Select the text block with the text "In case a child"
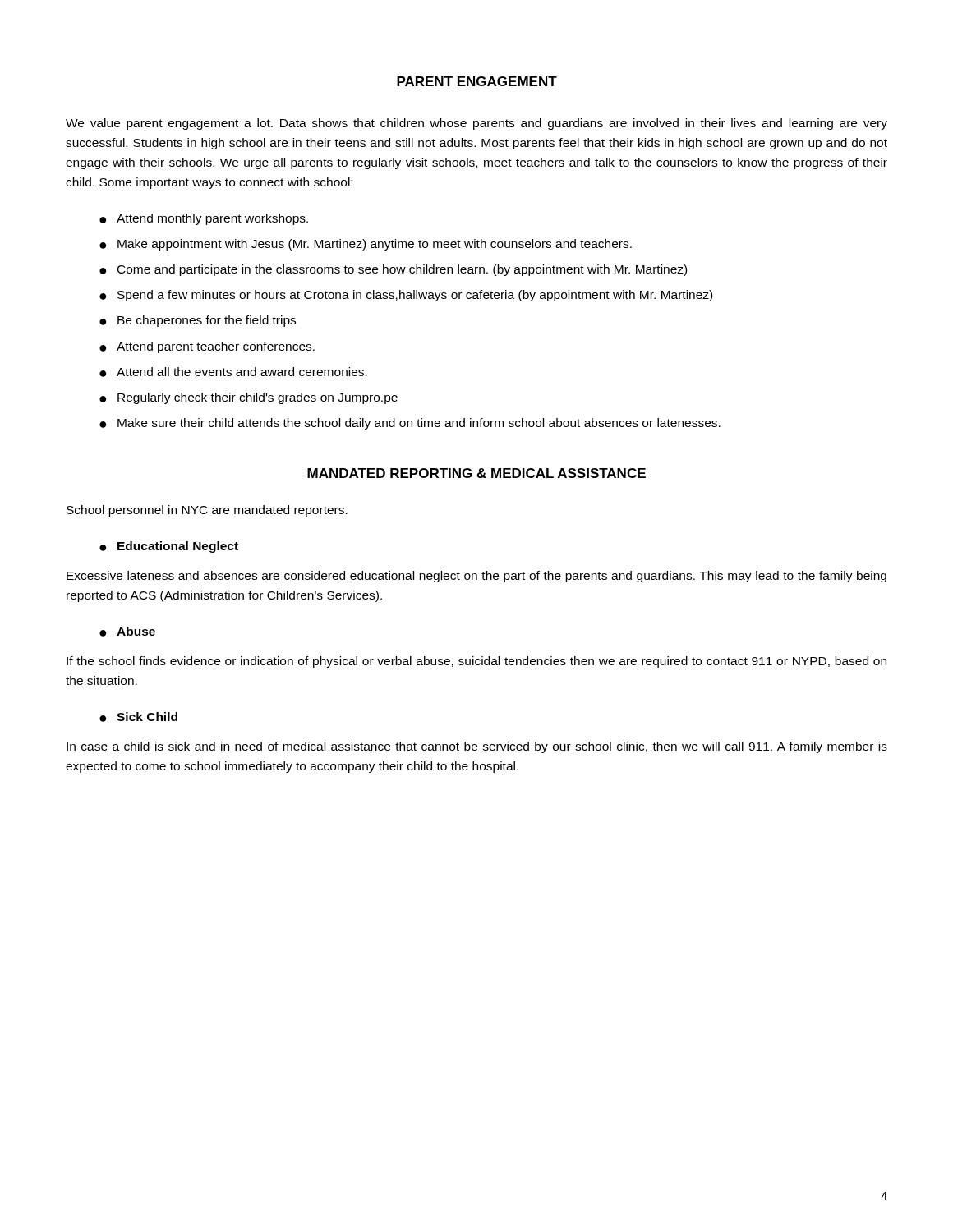Viewport: 953px width, 1232px height. tap(476, 756)
